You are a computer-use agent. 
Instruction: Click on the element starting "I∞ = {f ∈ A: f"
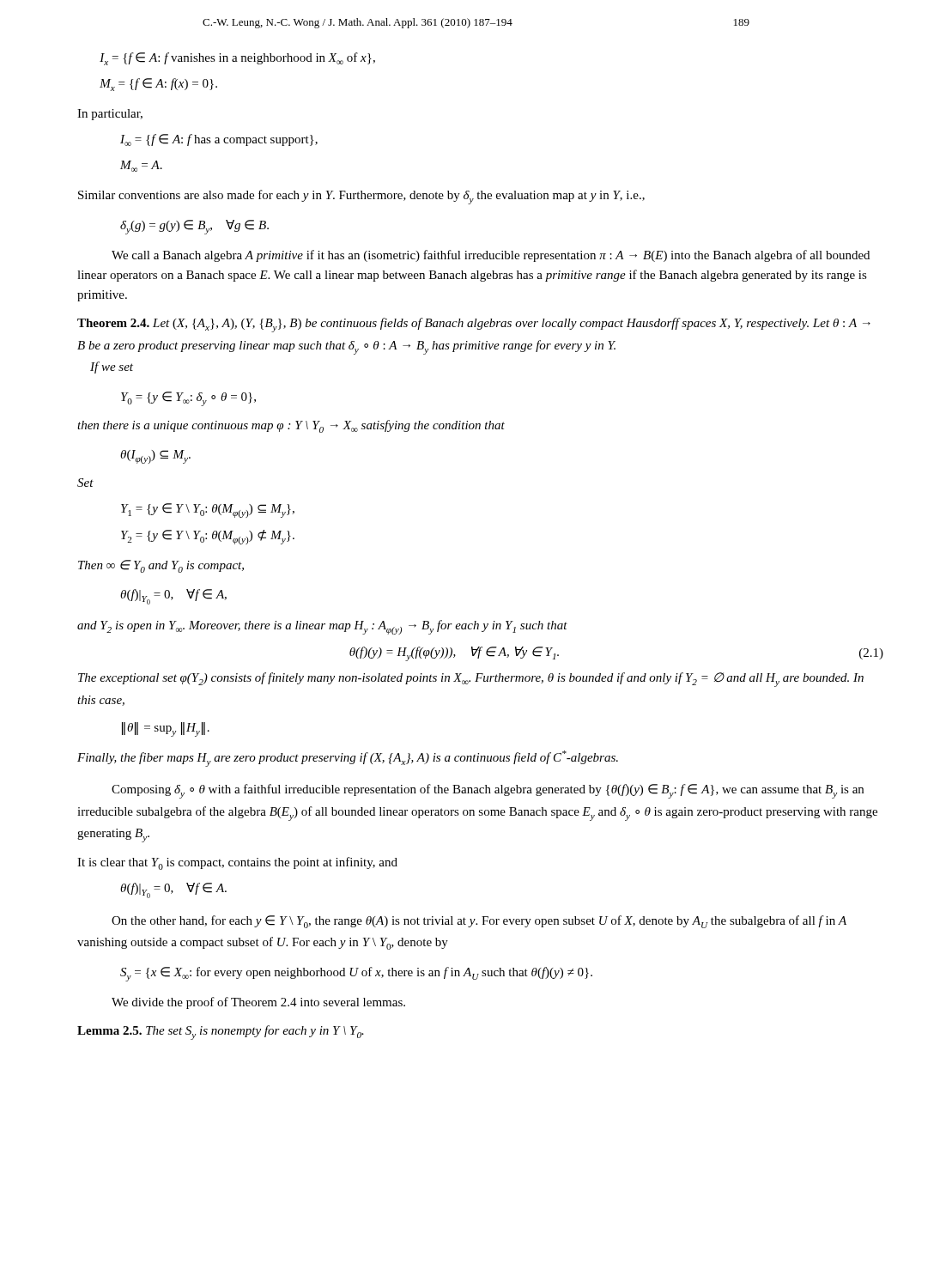point(219,141)
